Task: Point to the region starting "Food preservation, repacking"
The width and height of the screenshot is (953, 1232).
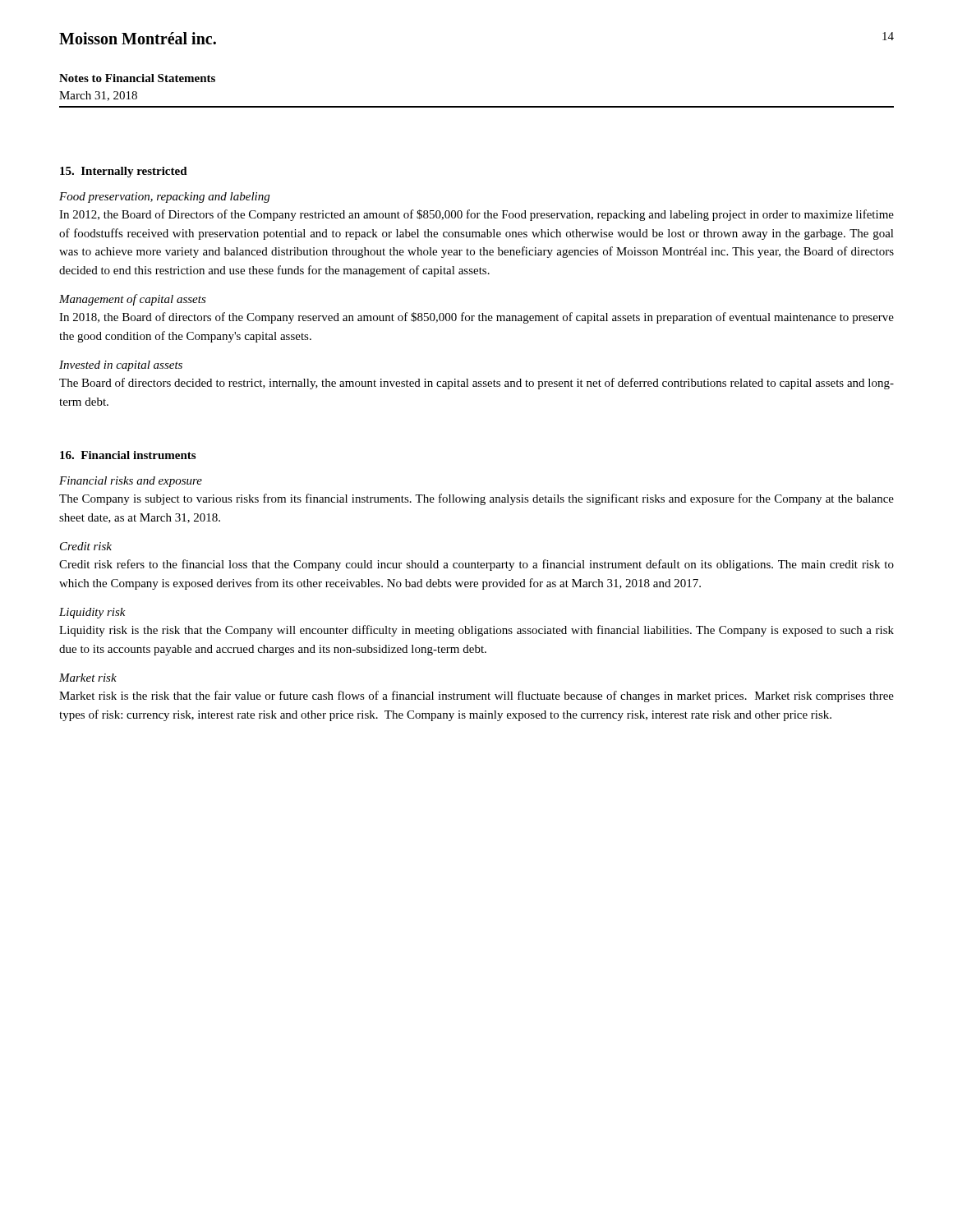Action: pyautogui.click(x=165, y=196)
